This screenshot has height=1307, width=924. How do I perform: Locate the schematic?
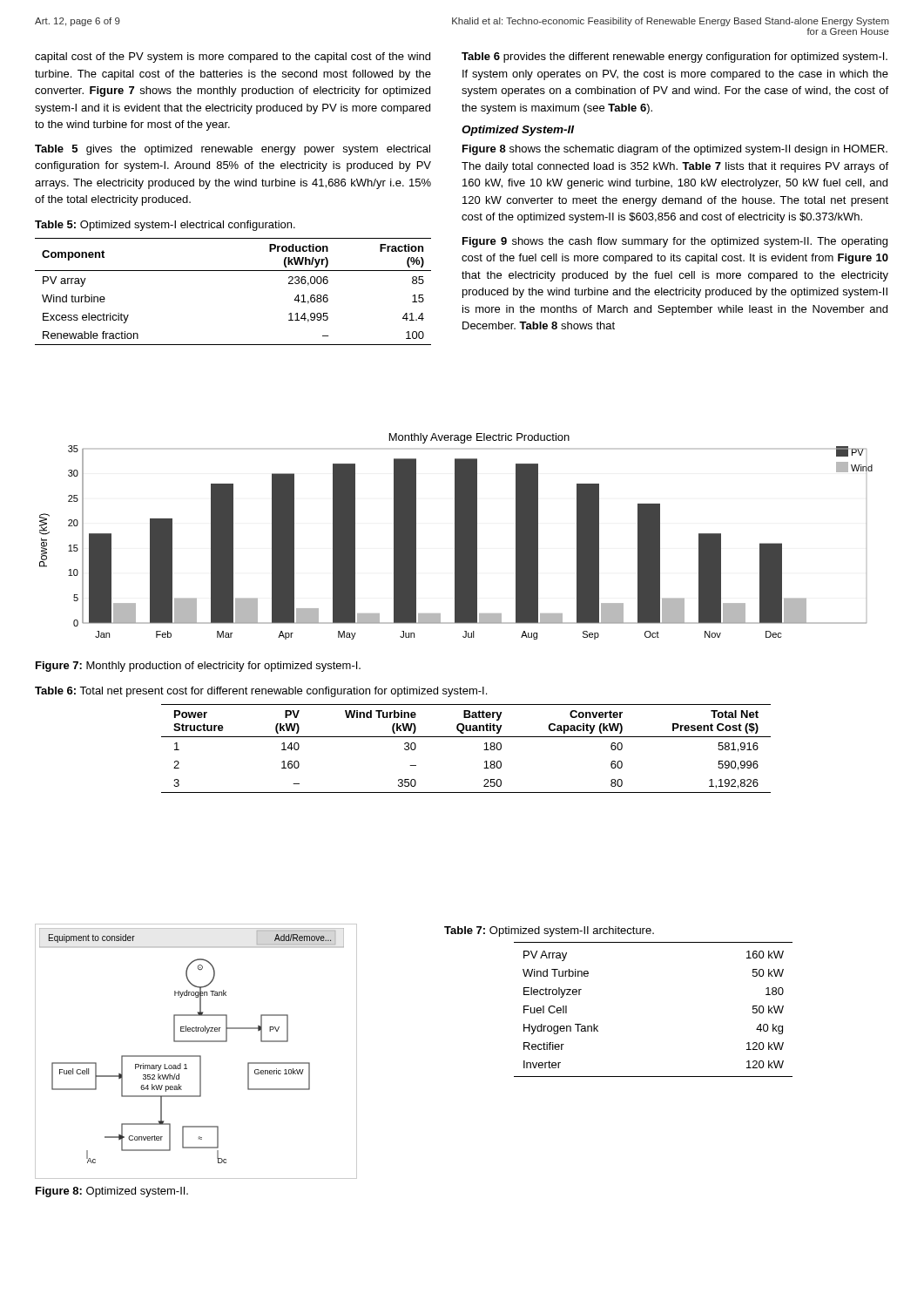(x=196, y=1051)
